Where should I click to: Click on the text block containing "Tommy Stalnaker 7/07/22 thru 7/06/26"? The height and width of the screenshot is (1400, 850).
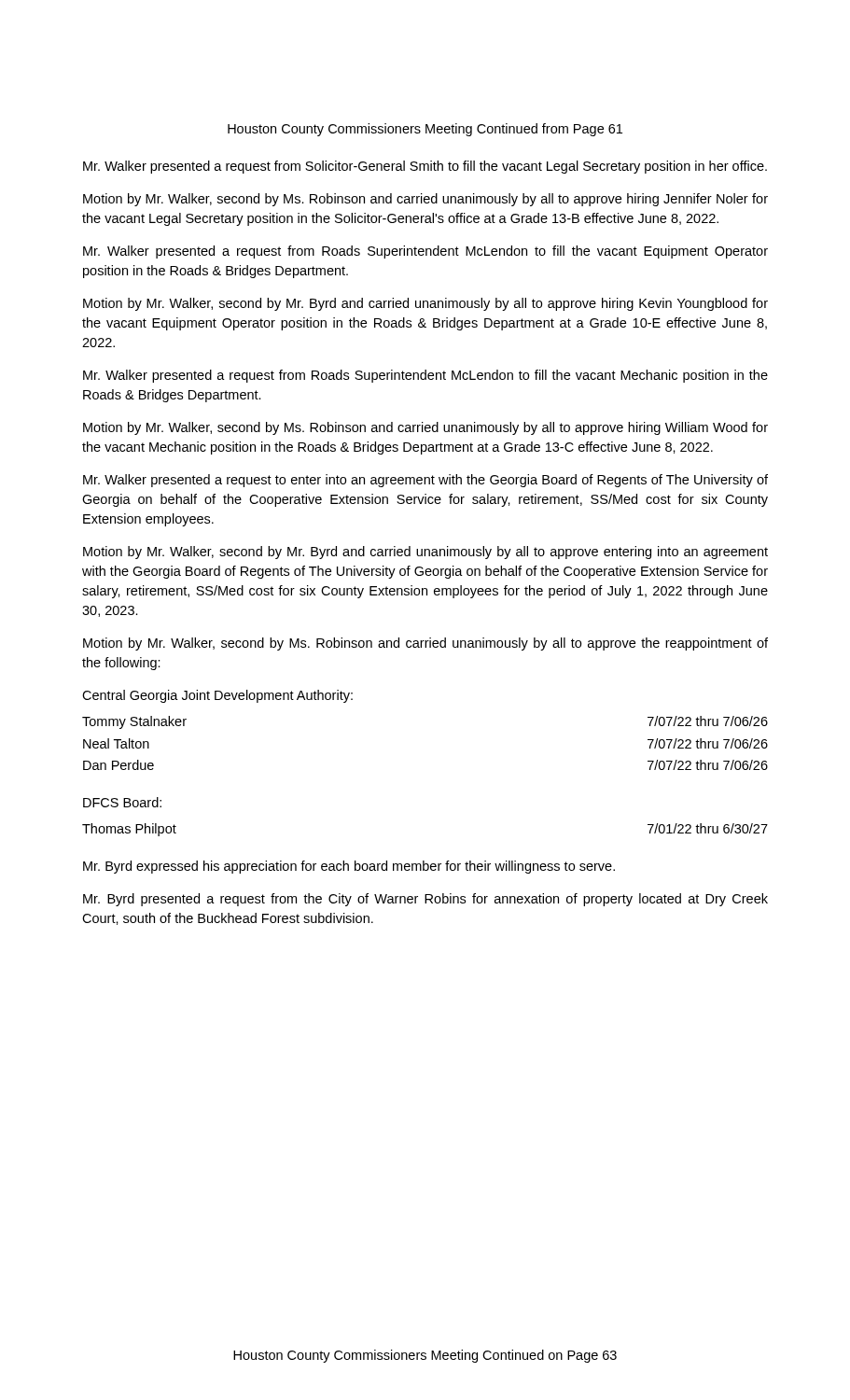click(x=140, y=722)
